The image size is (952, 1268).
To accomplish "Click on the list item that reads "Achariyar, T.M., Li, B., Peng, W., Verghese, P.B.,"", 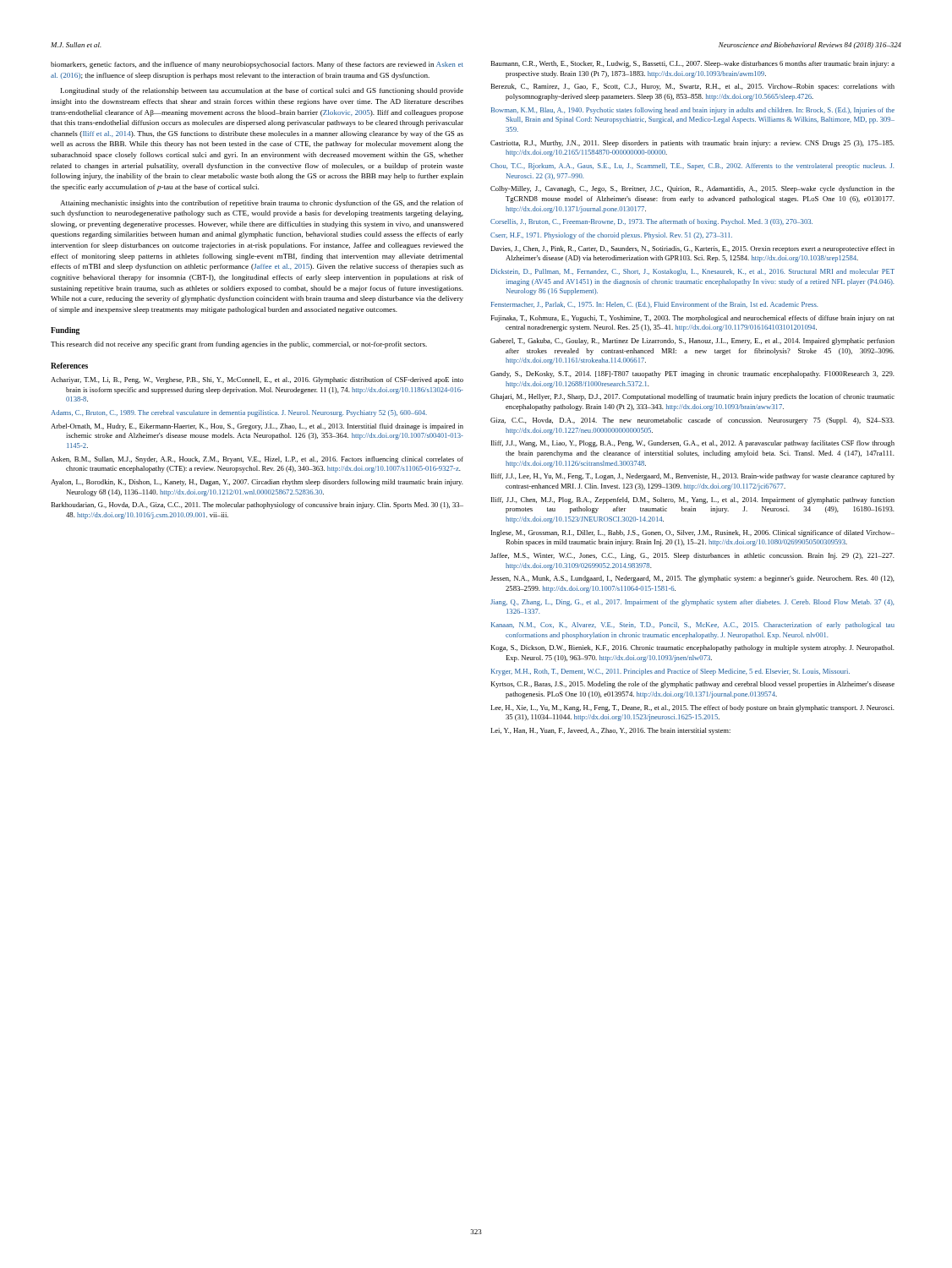I will (257, 389).
